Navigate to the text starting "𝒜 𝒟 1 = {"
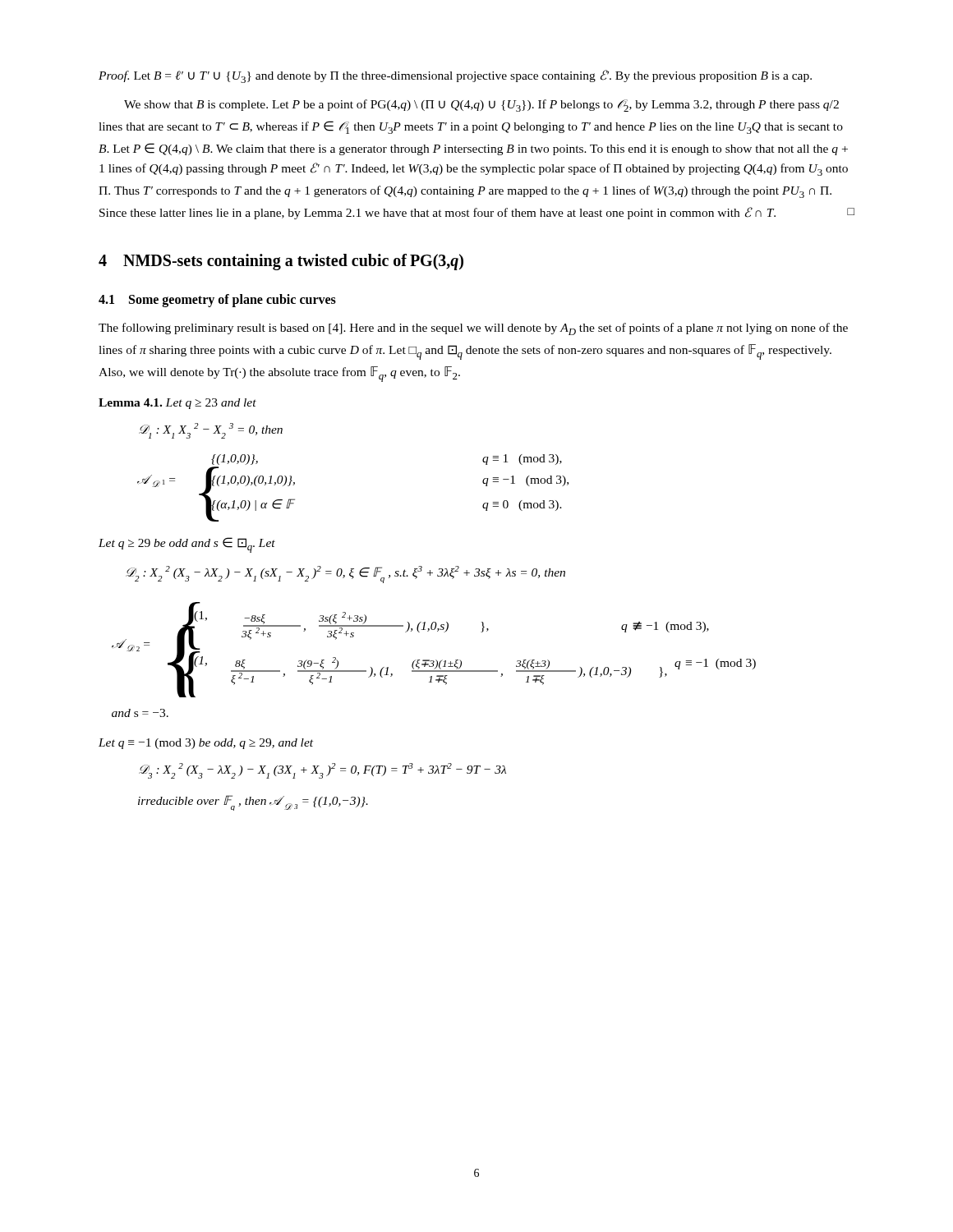This screenshot has width=953, height=1232. (235, 460)
